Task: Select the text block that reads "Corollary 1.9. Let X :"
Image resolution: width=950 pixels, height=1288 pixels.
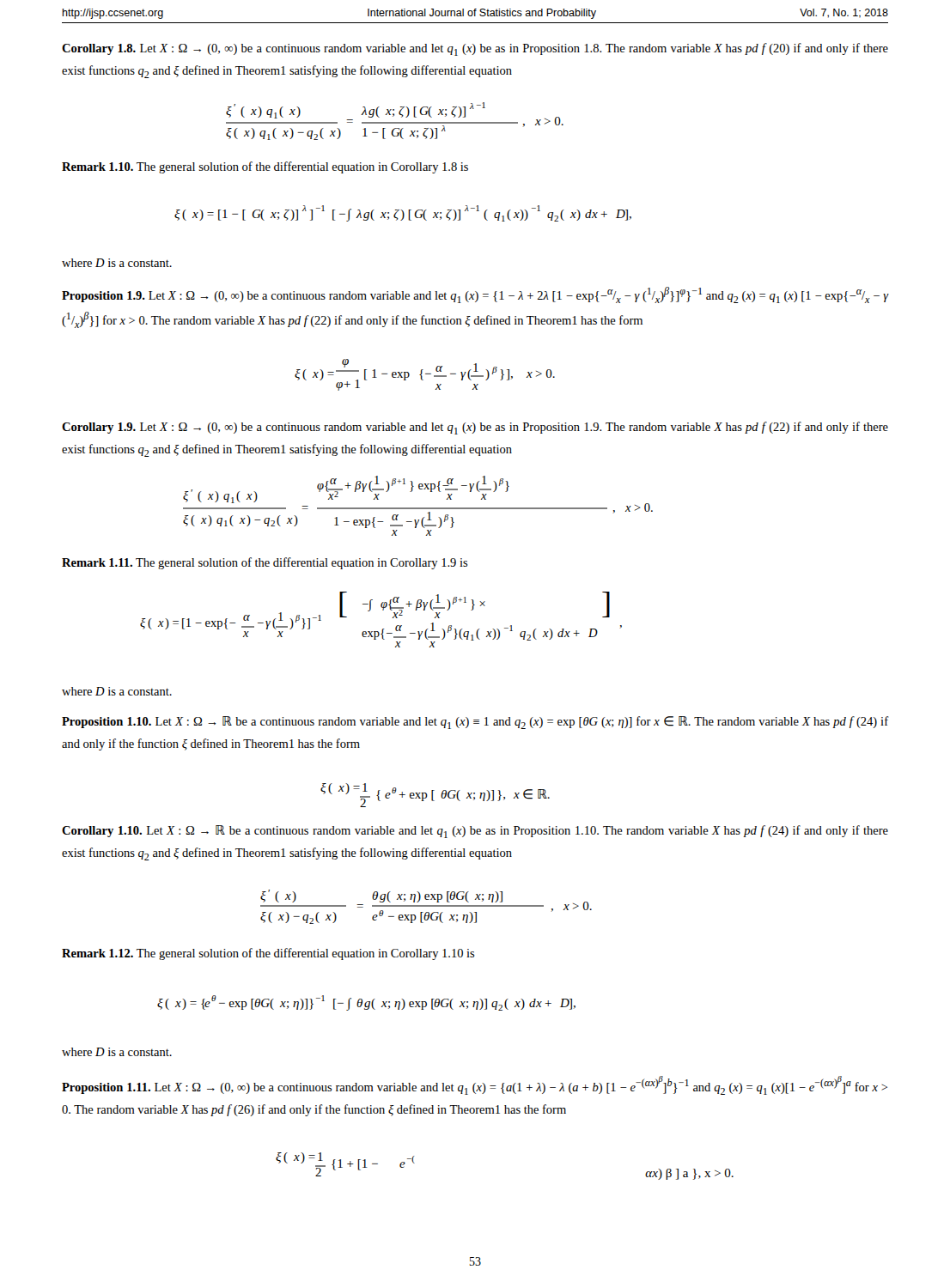Action: tap(475, 439)
